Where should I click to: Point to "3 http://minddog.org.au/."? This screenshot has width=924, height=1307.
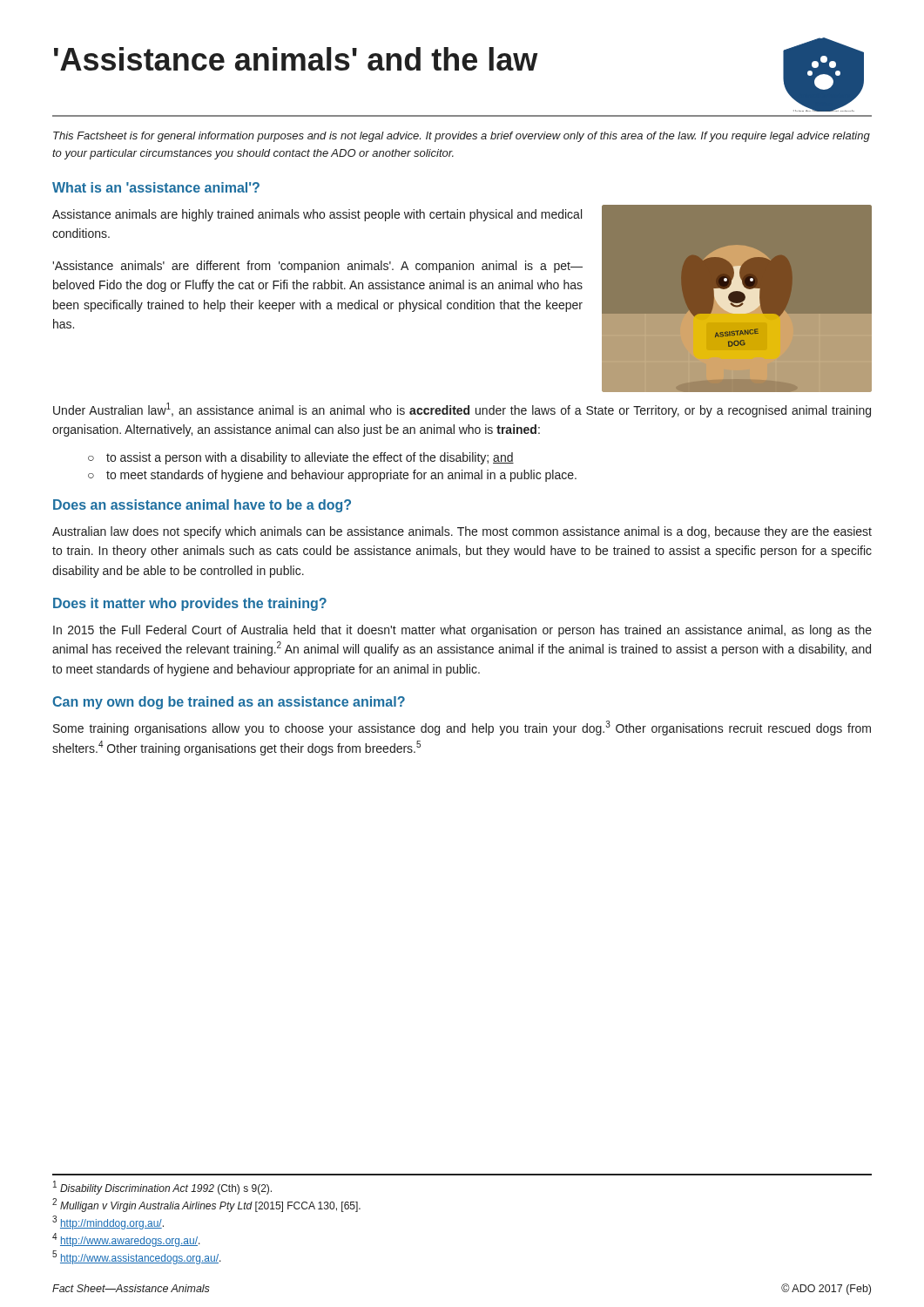point(108,1222)
